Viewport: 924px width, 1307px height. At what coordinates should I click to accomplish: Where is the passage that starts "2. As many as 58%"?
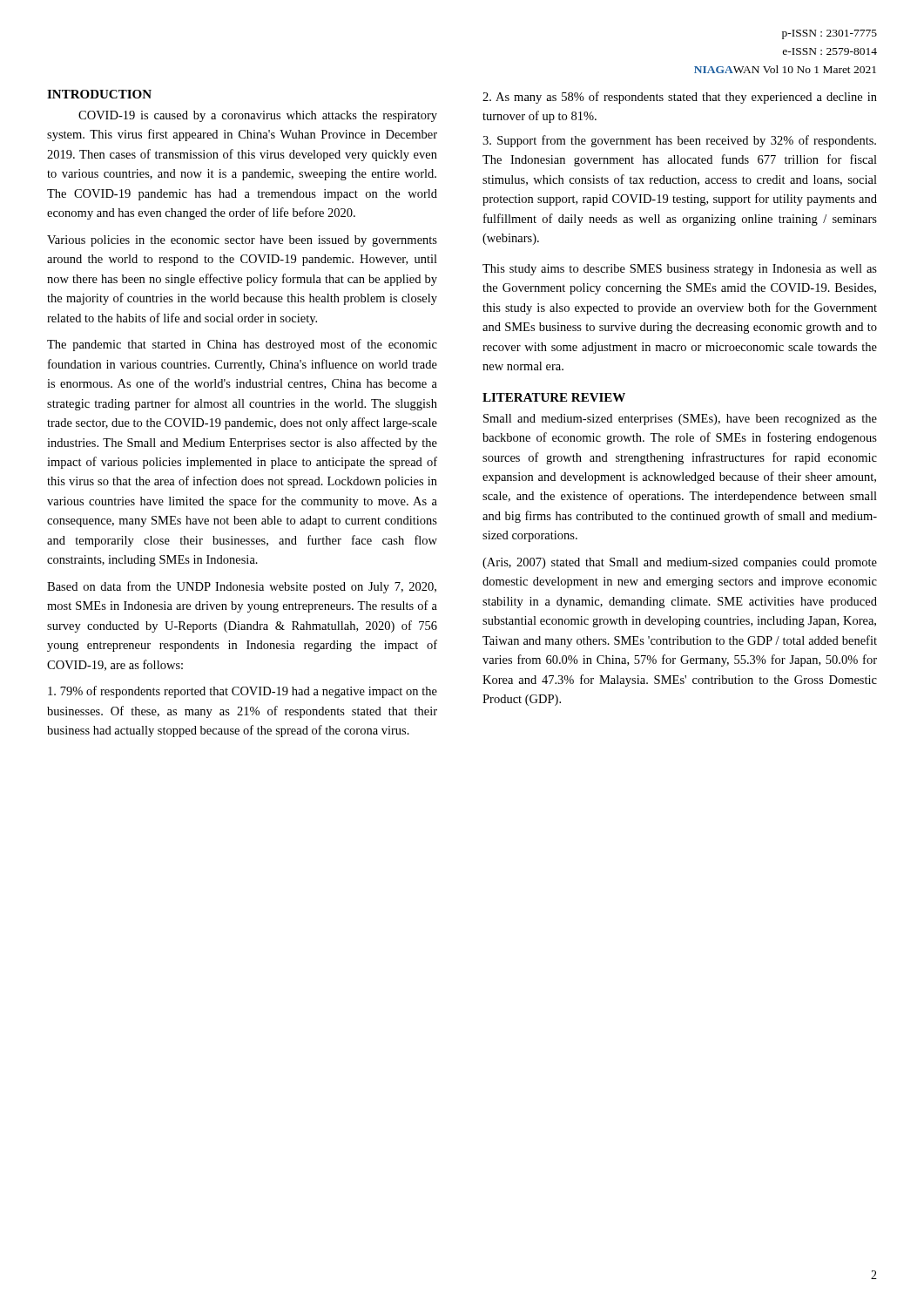680,107
